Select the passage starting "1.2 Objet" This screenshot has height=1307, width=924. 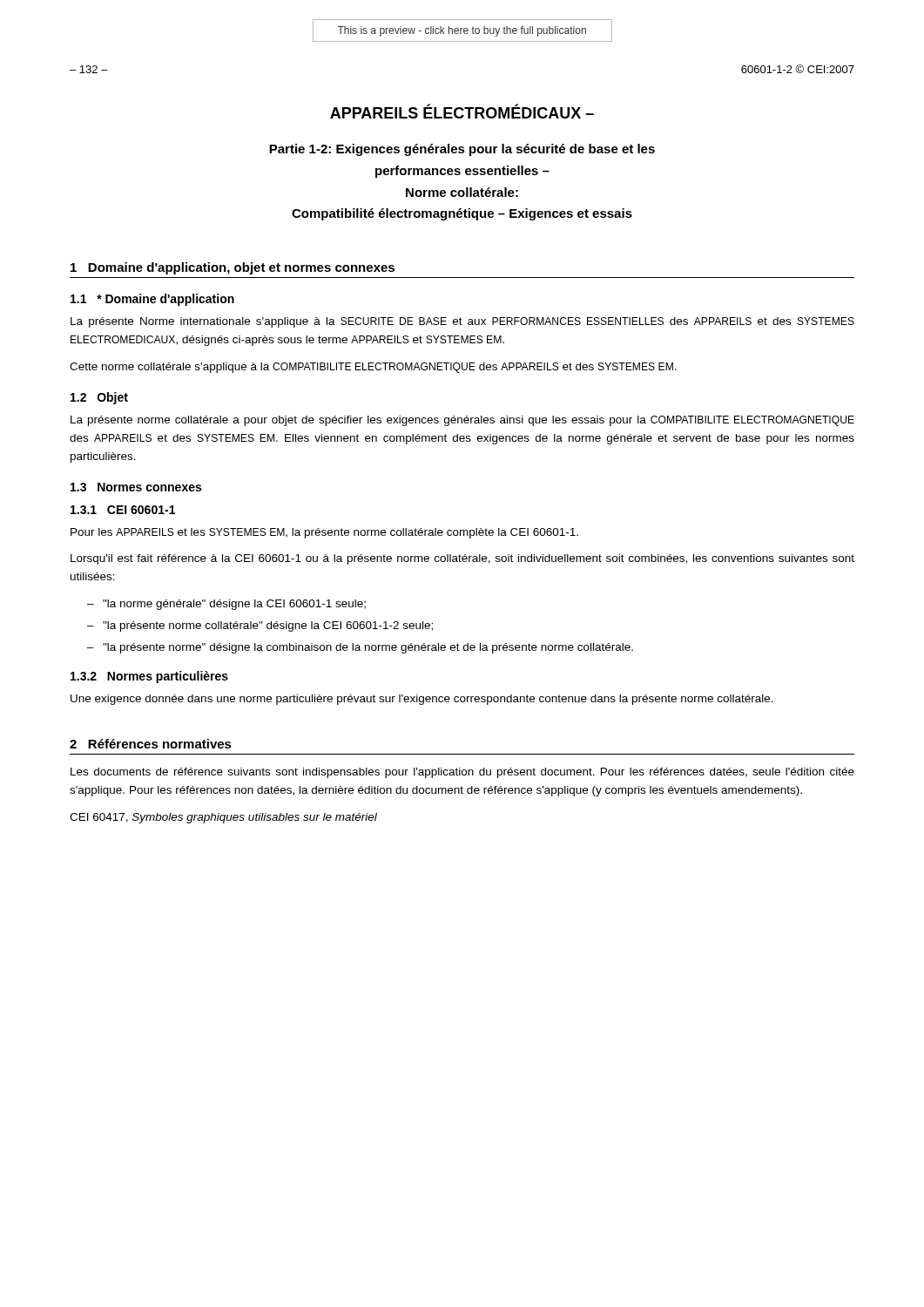click(99, 397)
